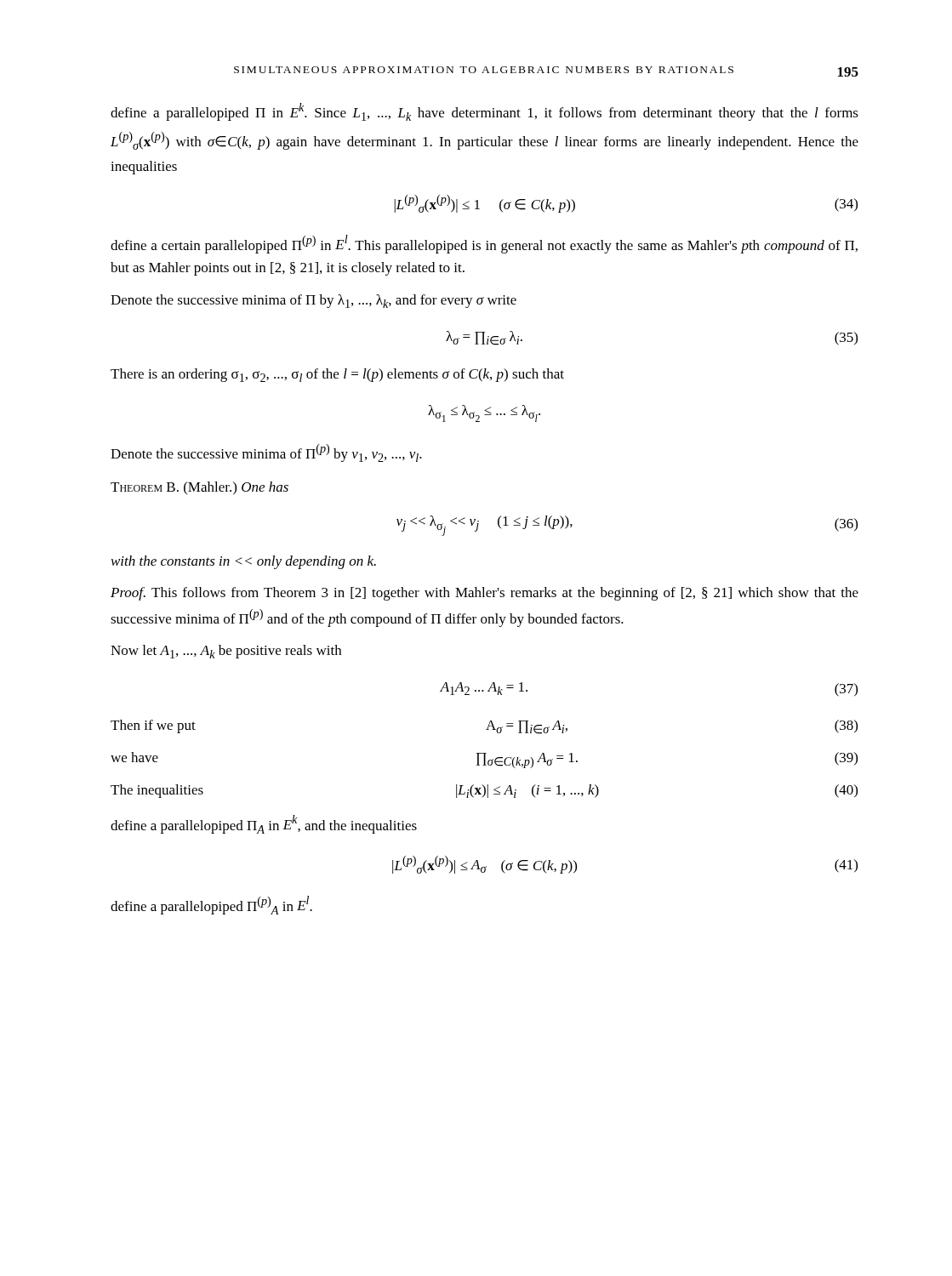Select the region starting "we have ∏σ∈C(k,p) Aσ = 1."
The height and width of the screenshot is (1276, 952).
pyautogui.click(x=485, y=759)
